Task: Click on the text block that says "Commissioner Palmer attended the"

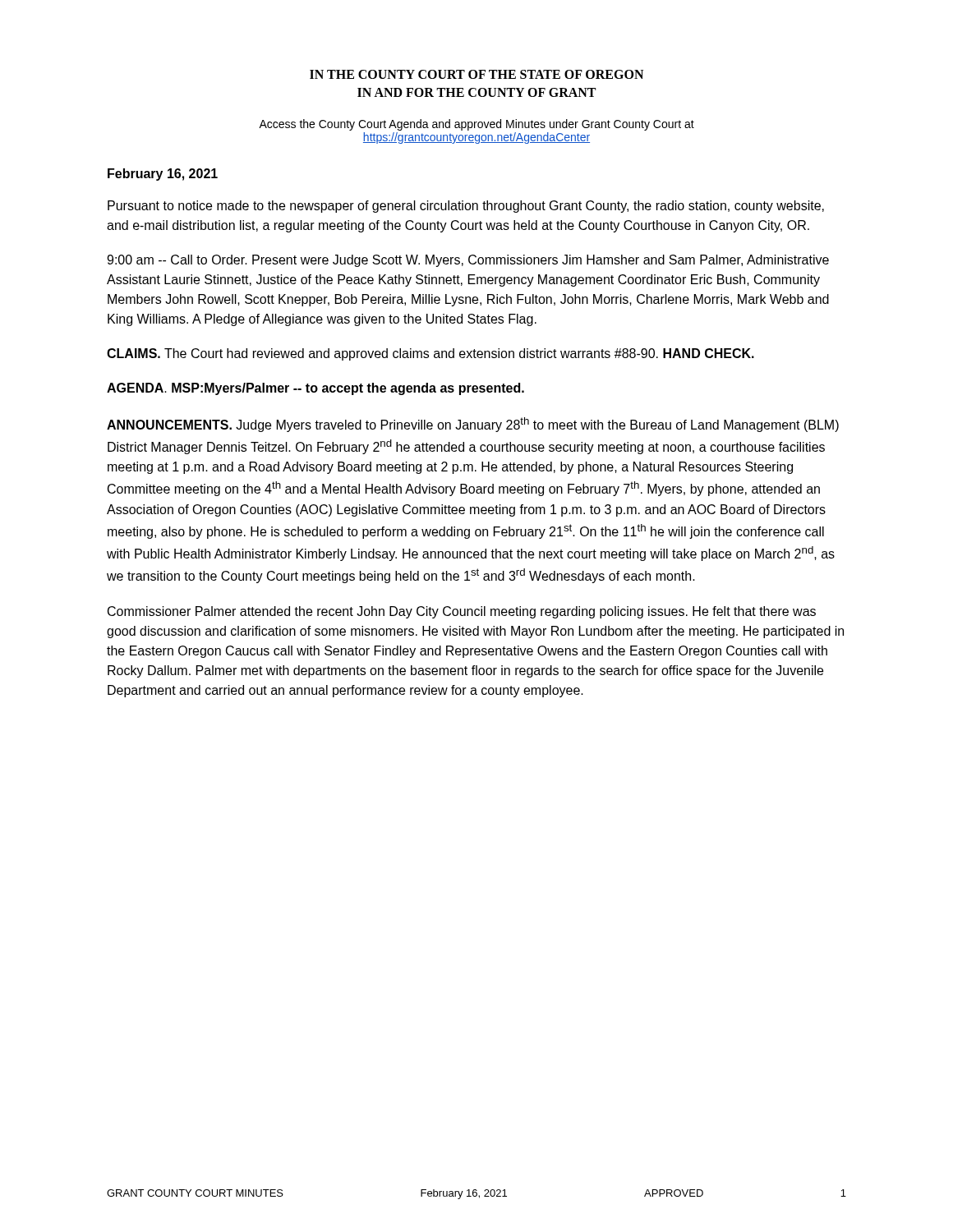Action: tap(476, 651)
